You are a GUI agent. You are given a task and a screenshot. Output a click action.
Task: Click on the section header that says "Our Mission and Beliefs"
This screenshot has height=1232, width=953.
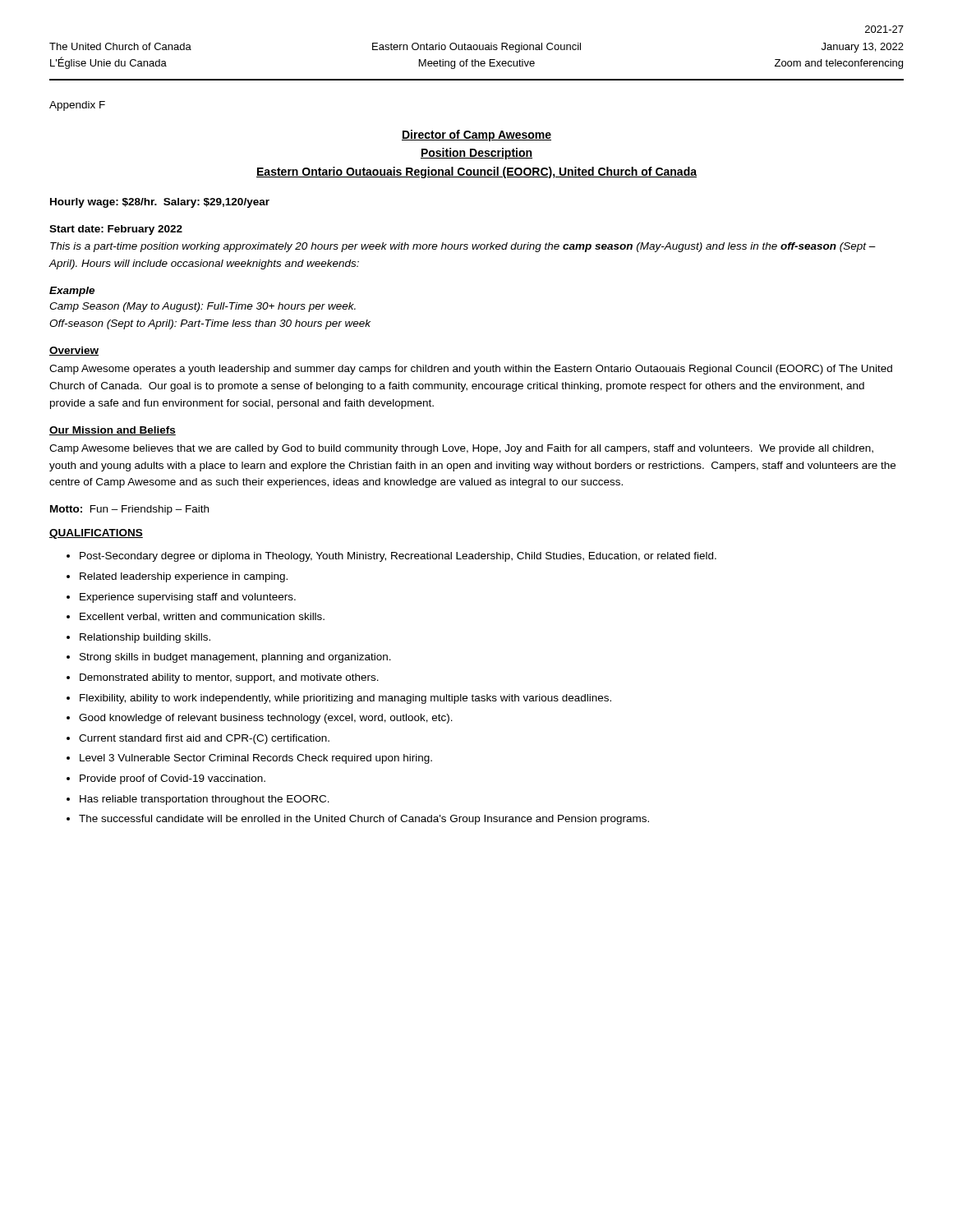112,430
